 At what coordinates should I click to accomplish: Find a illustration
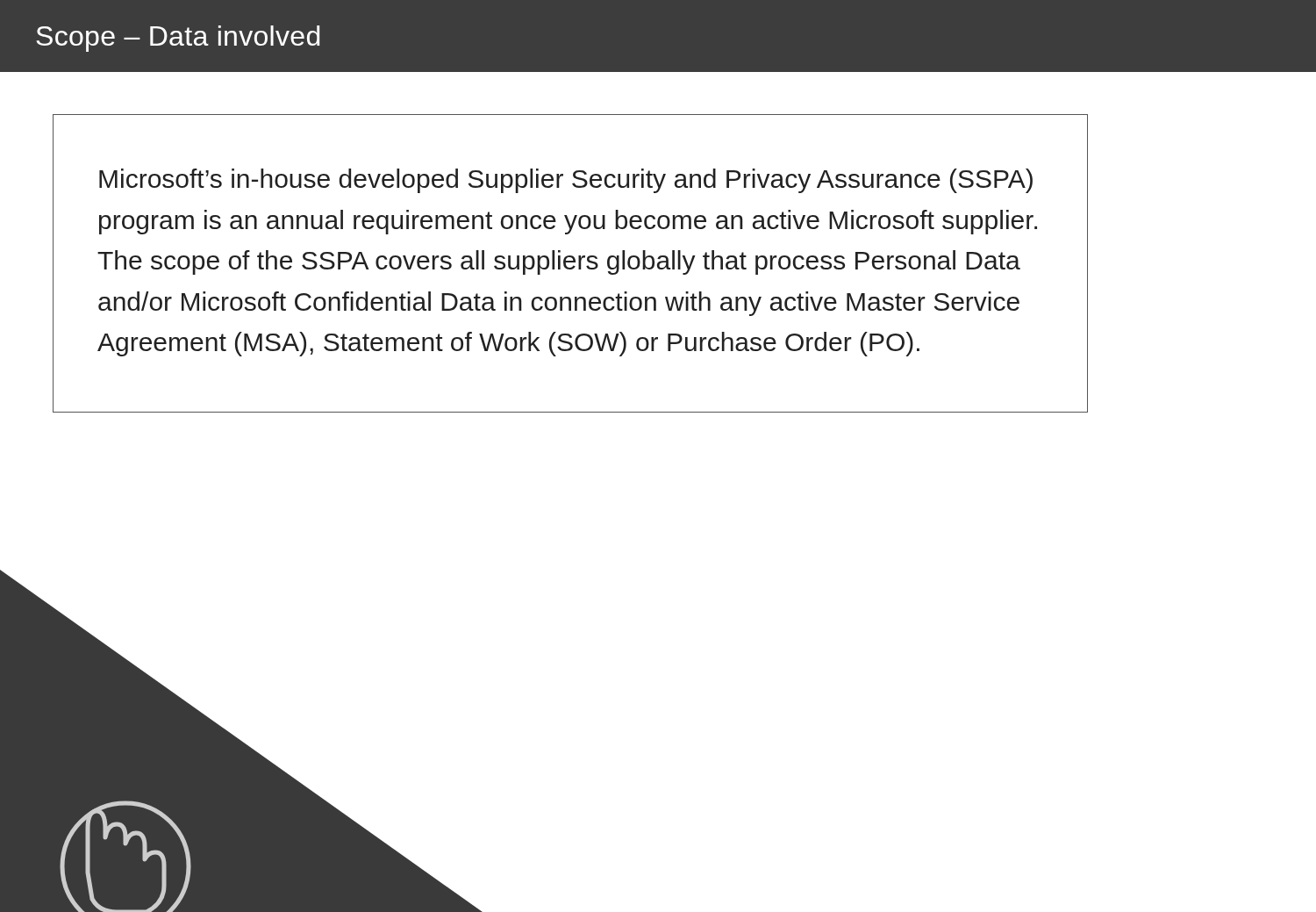coord(658,741)
